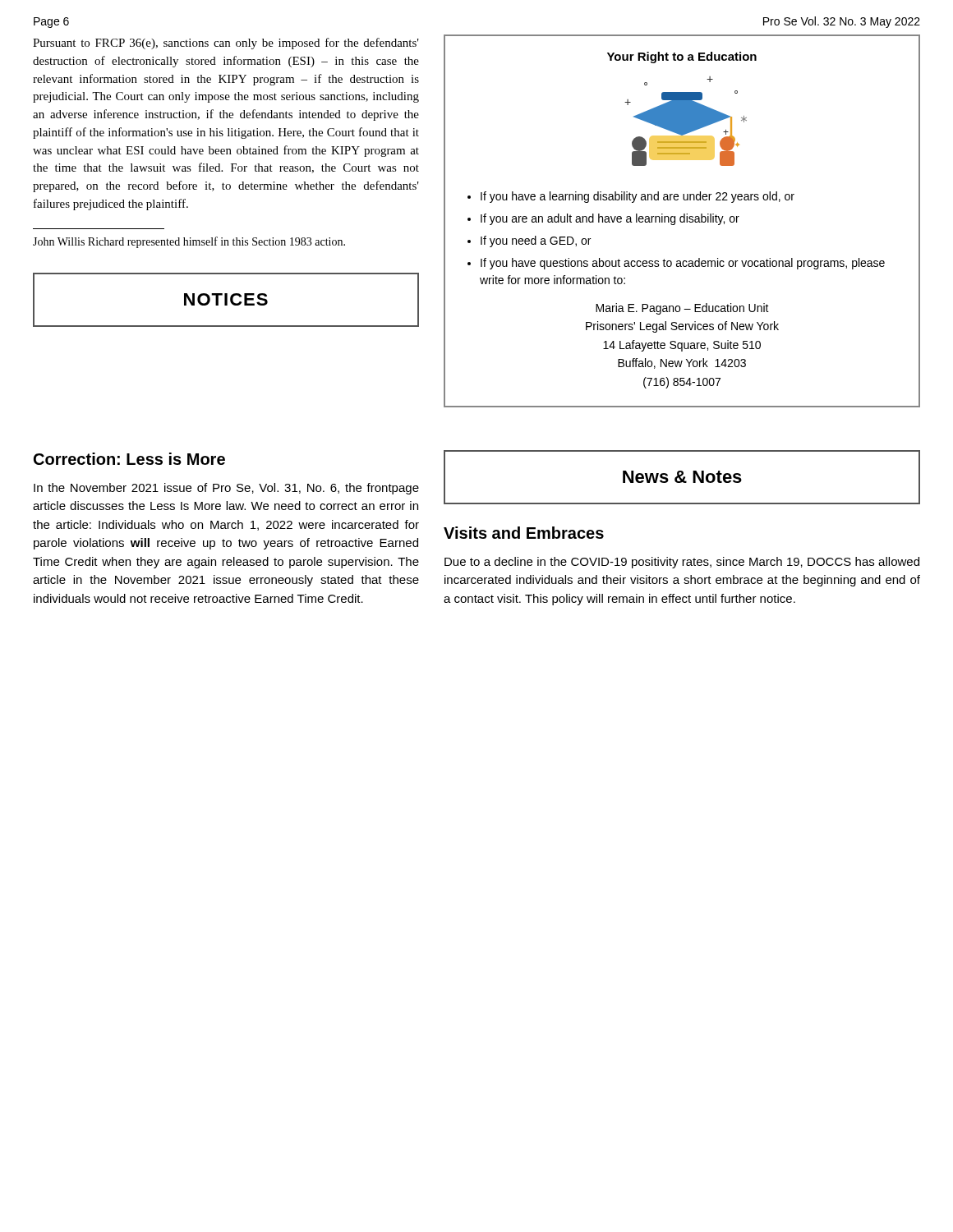Find the text block with the text "In the November 2021 issue"
The width and height of the screenshot is (953, 1232).
[226, 543]
